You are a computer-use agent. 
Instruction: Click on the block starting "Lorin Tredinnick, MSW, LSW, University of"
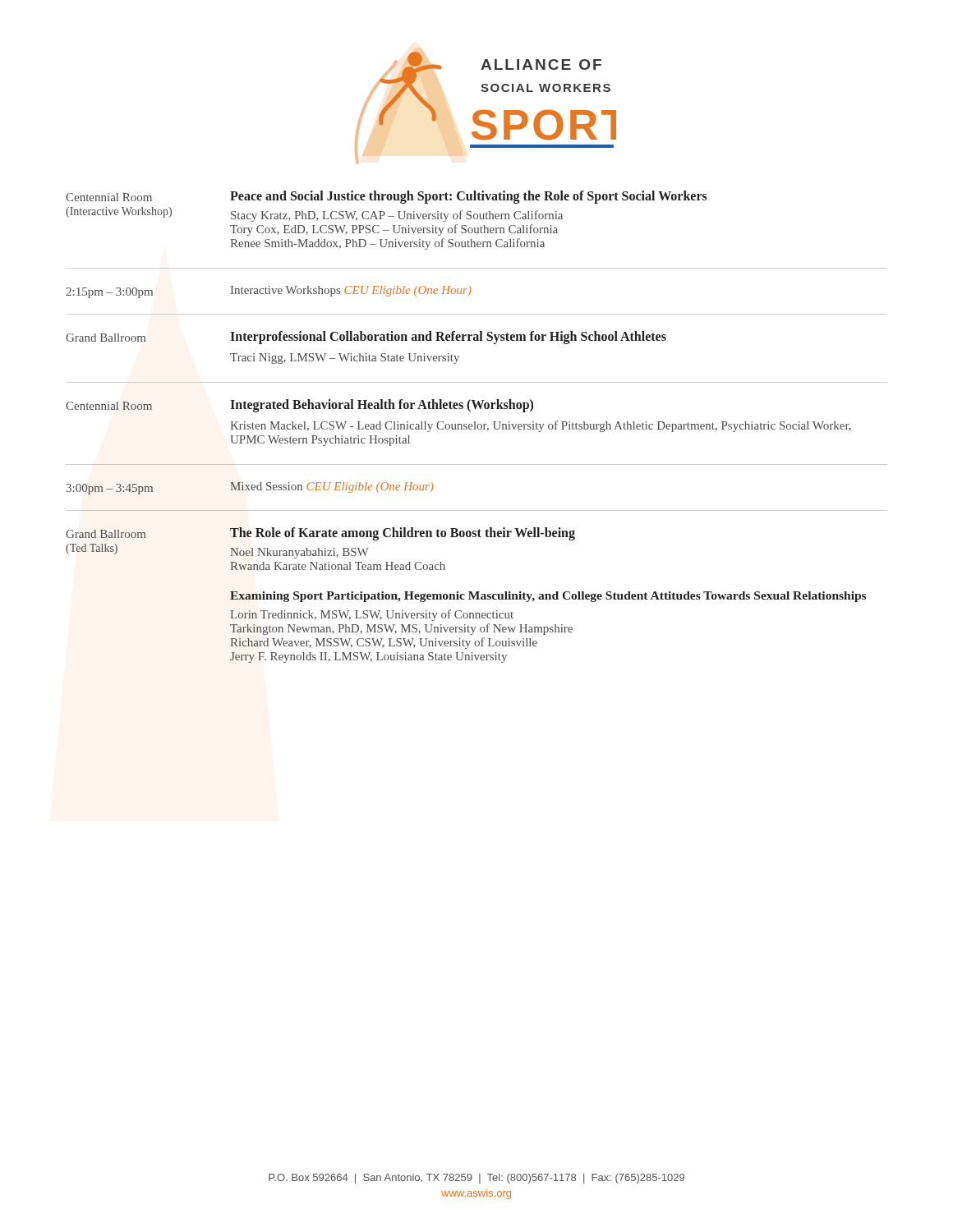point(402,635)
